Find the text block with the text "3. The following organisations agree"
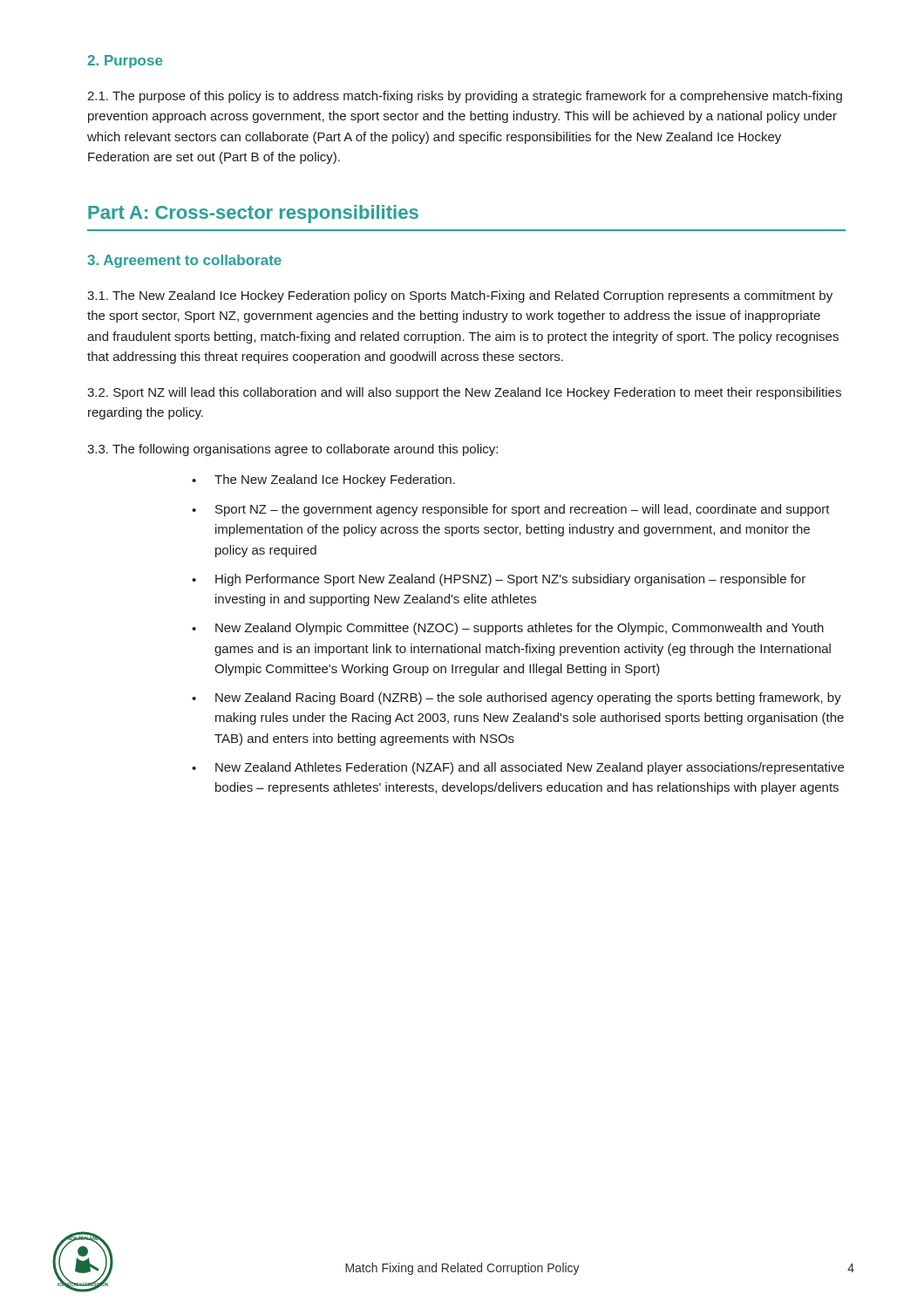 [293, 448]
